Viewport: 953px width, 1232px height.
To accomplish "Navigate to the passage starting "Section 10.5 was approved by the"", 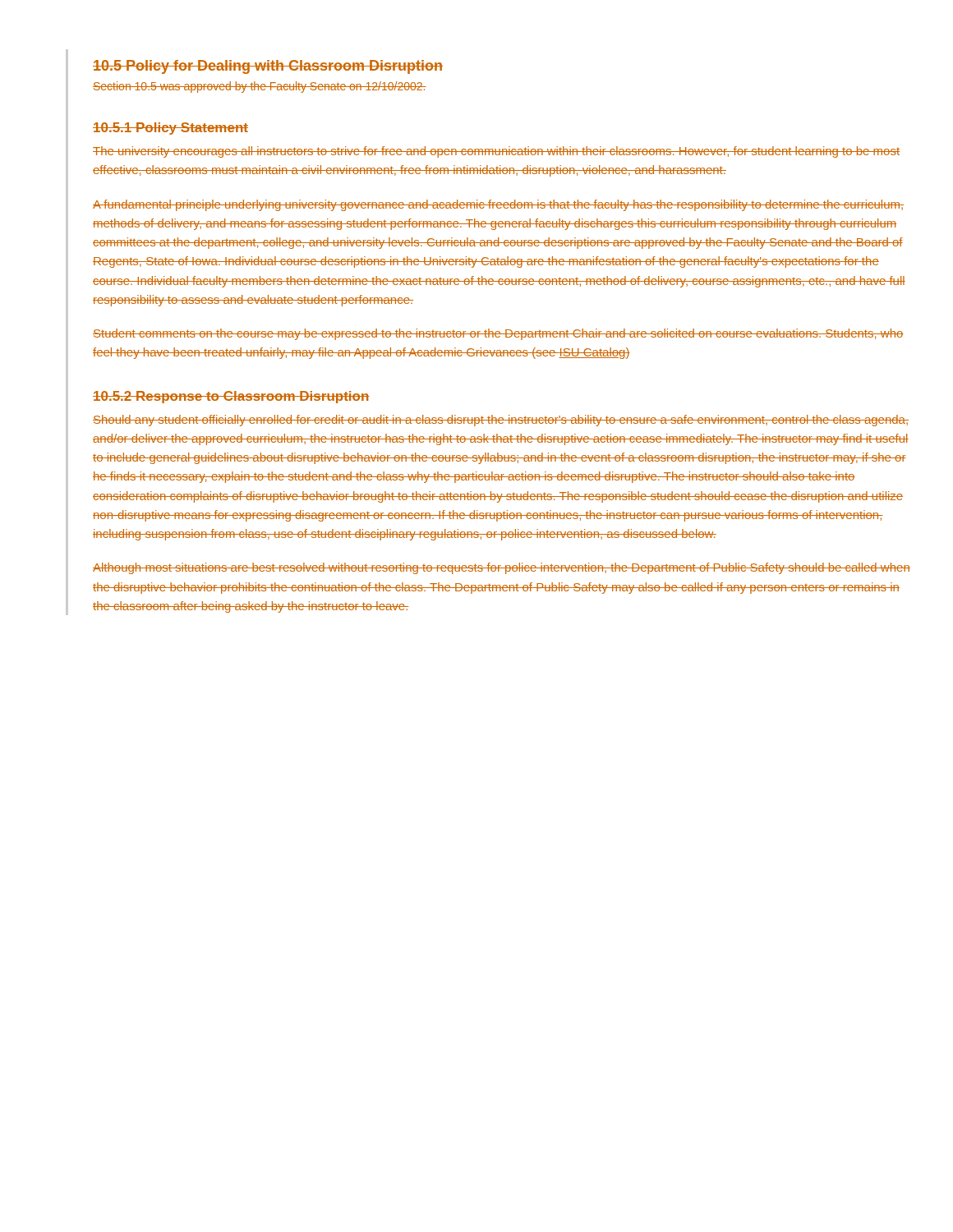I will coord(259,86).
